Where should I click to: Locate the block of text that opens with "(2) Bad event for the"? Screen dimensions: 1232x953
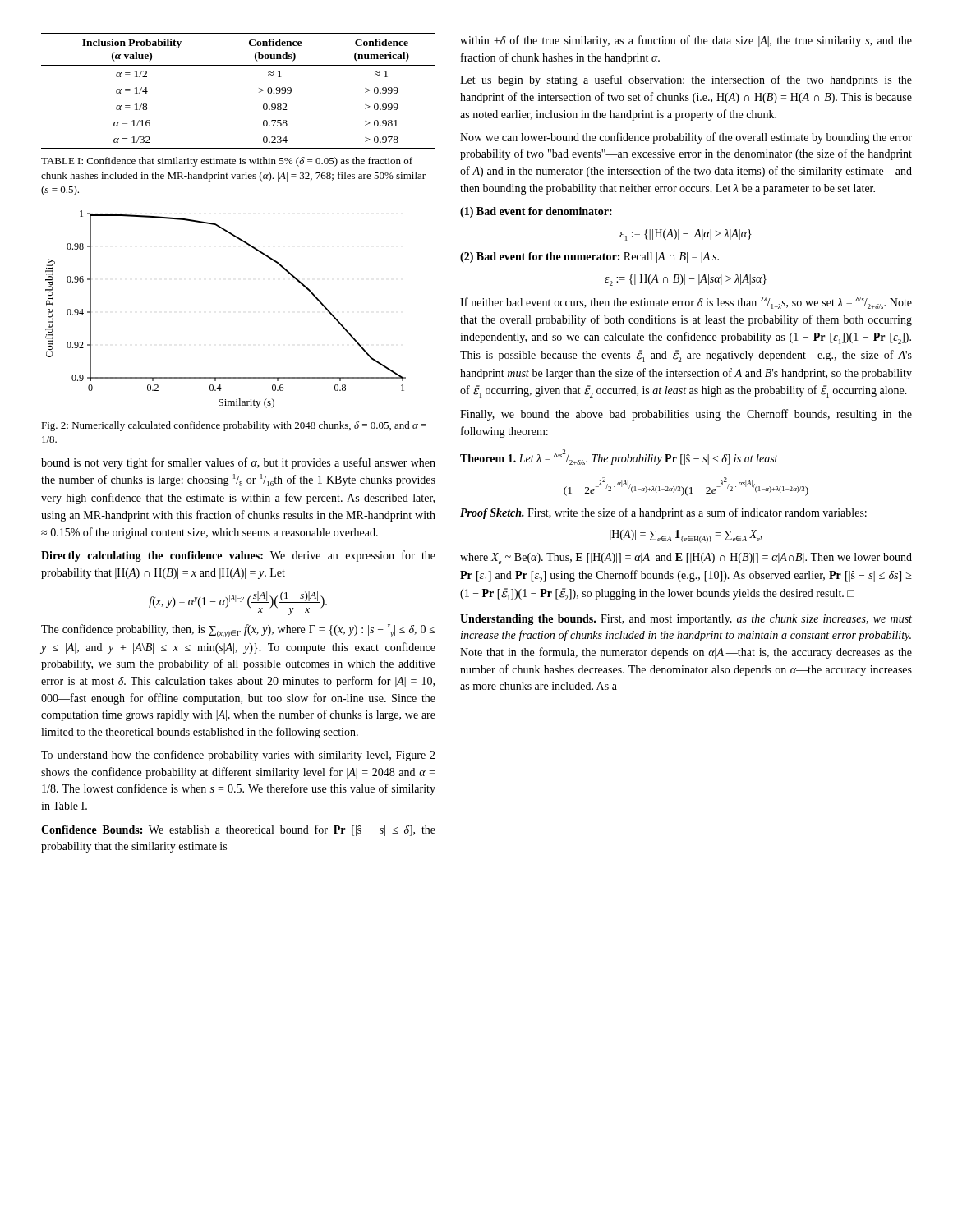[686, 257]
